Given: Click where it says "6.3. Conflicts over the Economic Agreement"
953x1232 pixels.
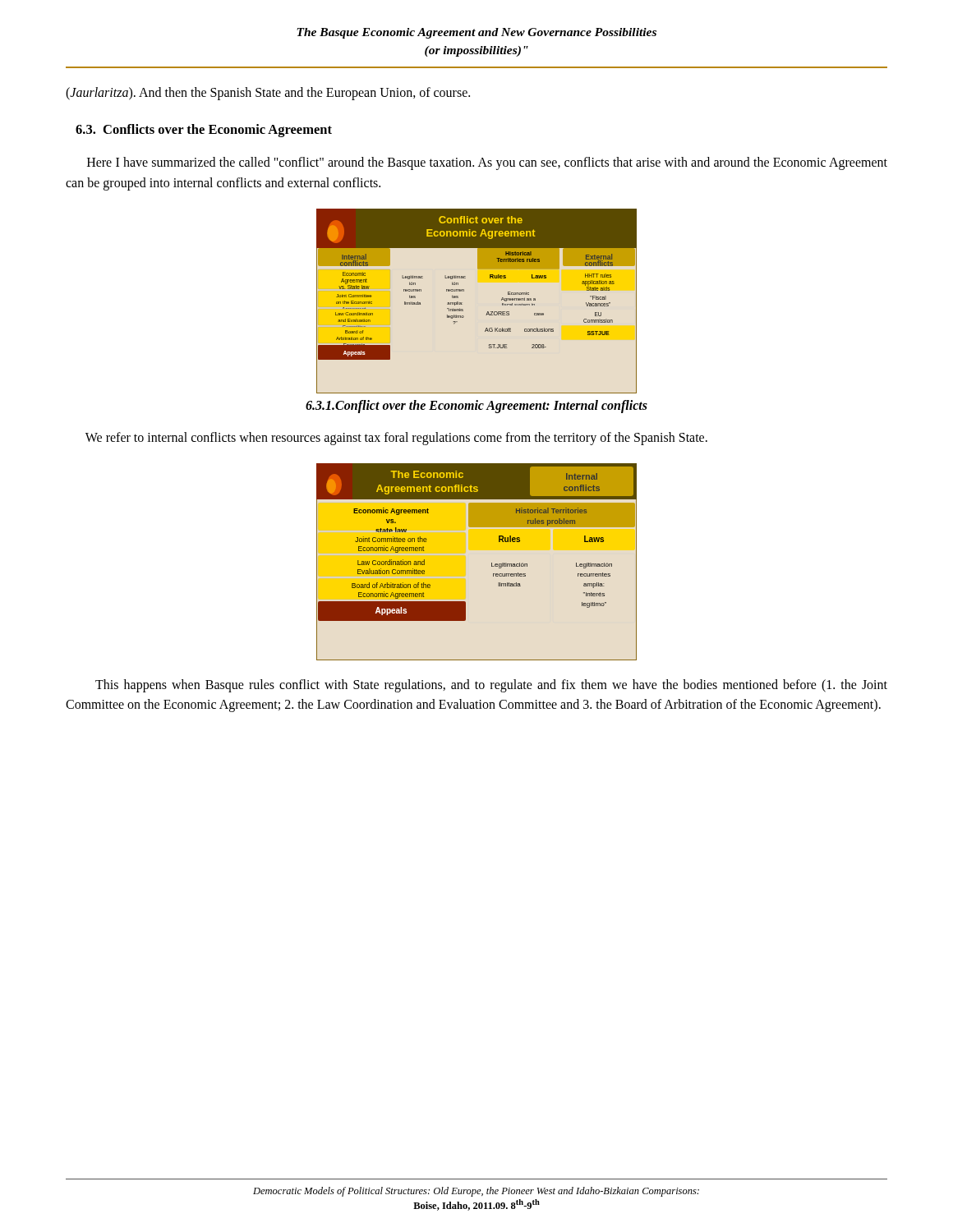Looking at the screenshot, I should click(x=204, y=131).
